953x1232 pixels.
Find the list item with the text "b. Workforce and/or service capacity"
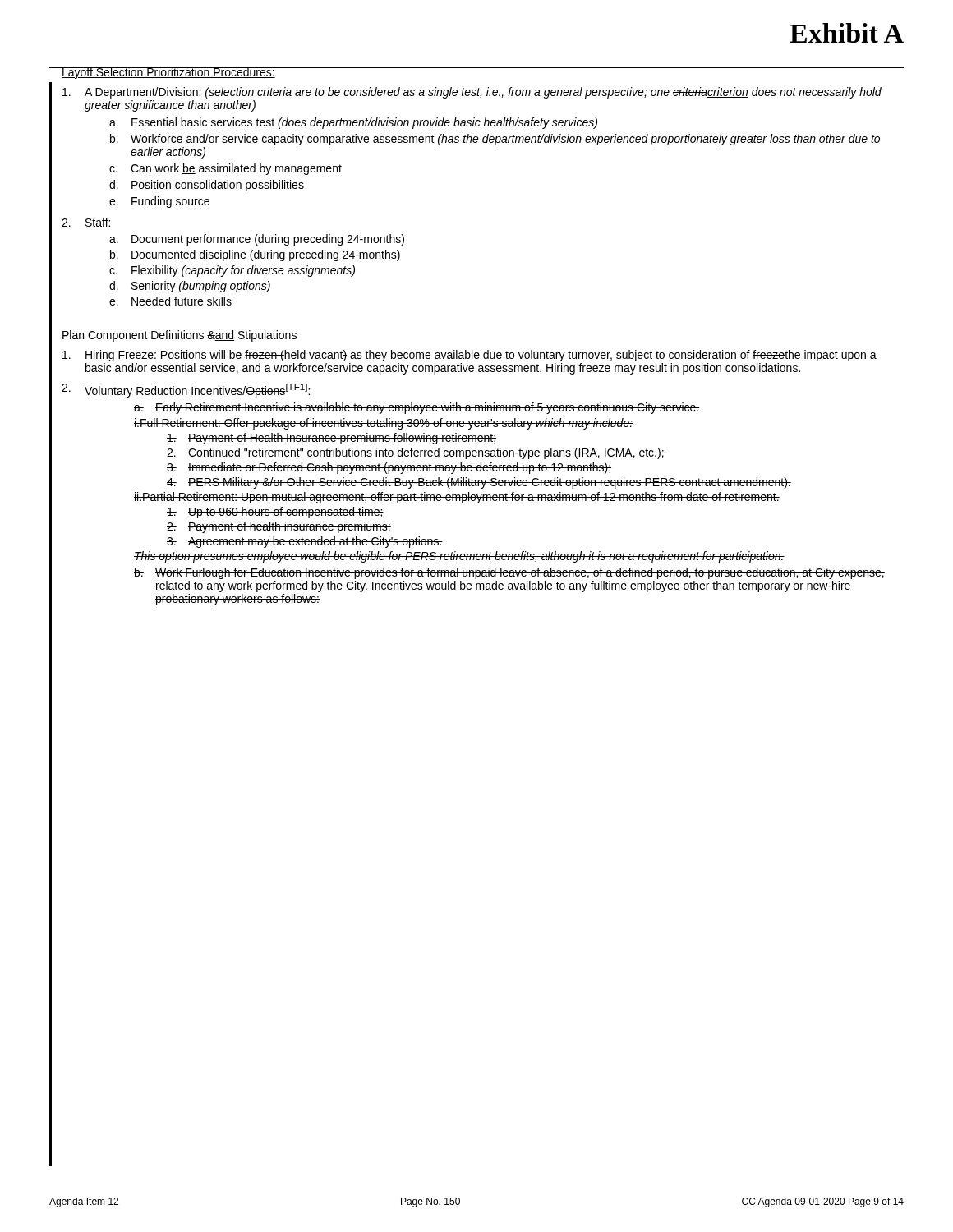[x=507, y=145]
